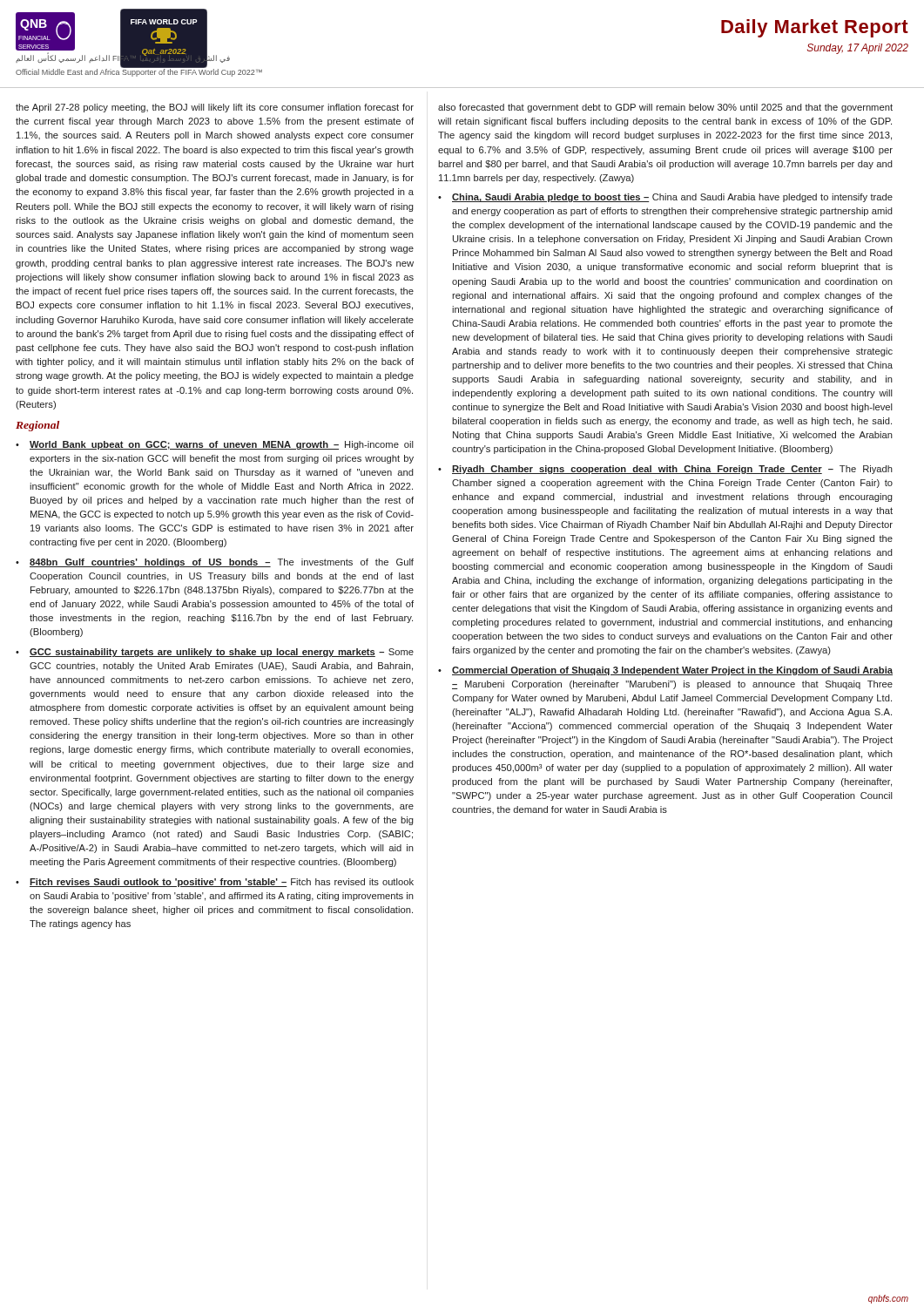Navigate to the text starting "• World Bank upbeat on GCC;"

pyautogui.click(x=215, y=493)
